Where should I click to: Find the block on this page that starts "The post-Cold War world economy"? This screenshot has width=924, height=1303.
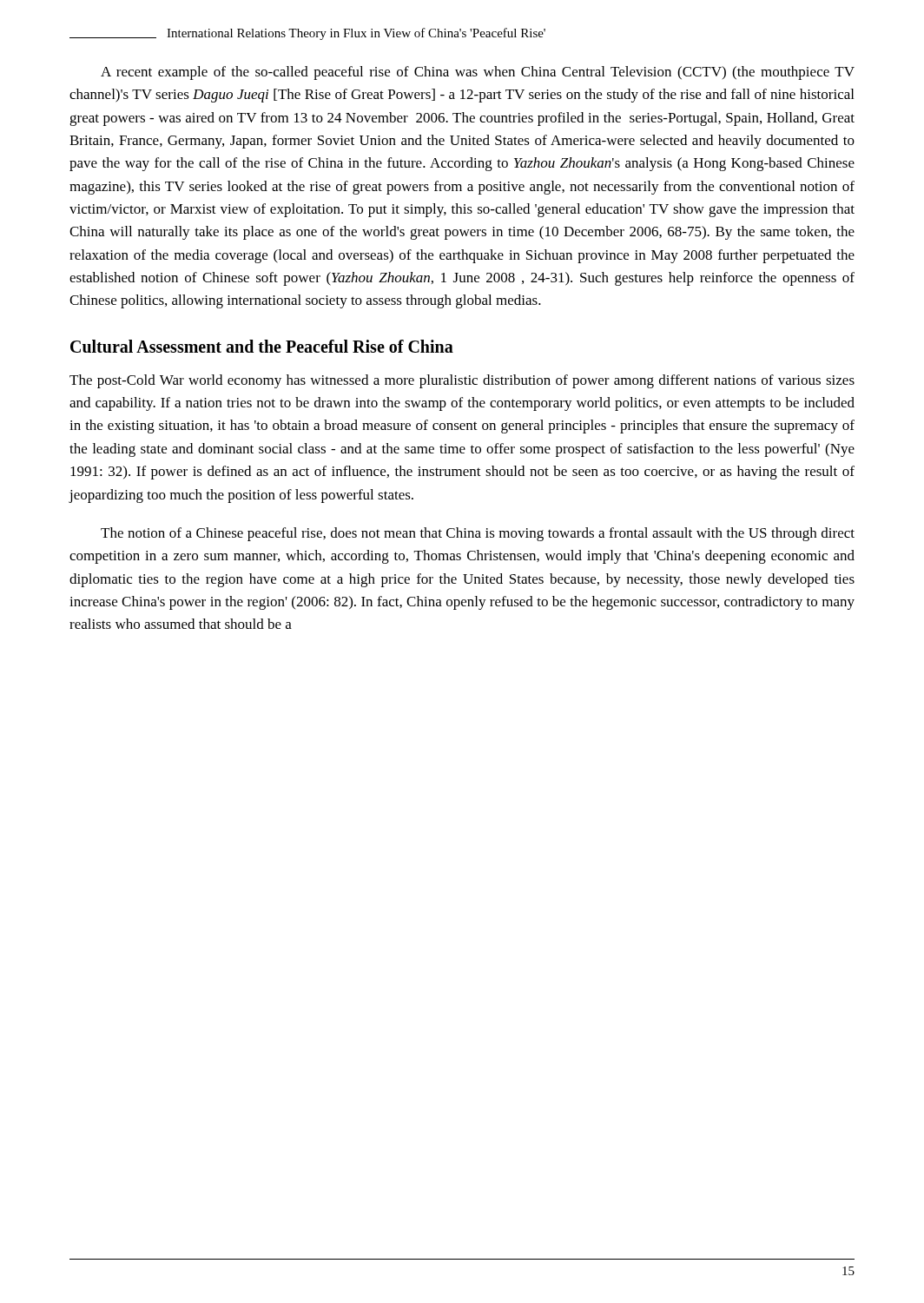[462, 437]
